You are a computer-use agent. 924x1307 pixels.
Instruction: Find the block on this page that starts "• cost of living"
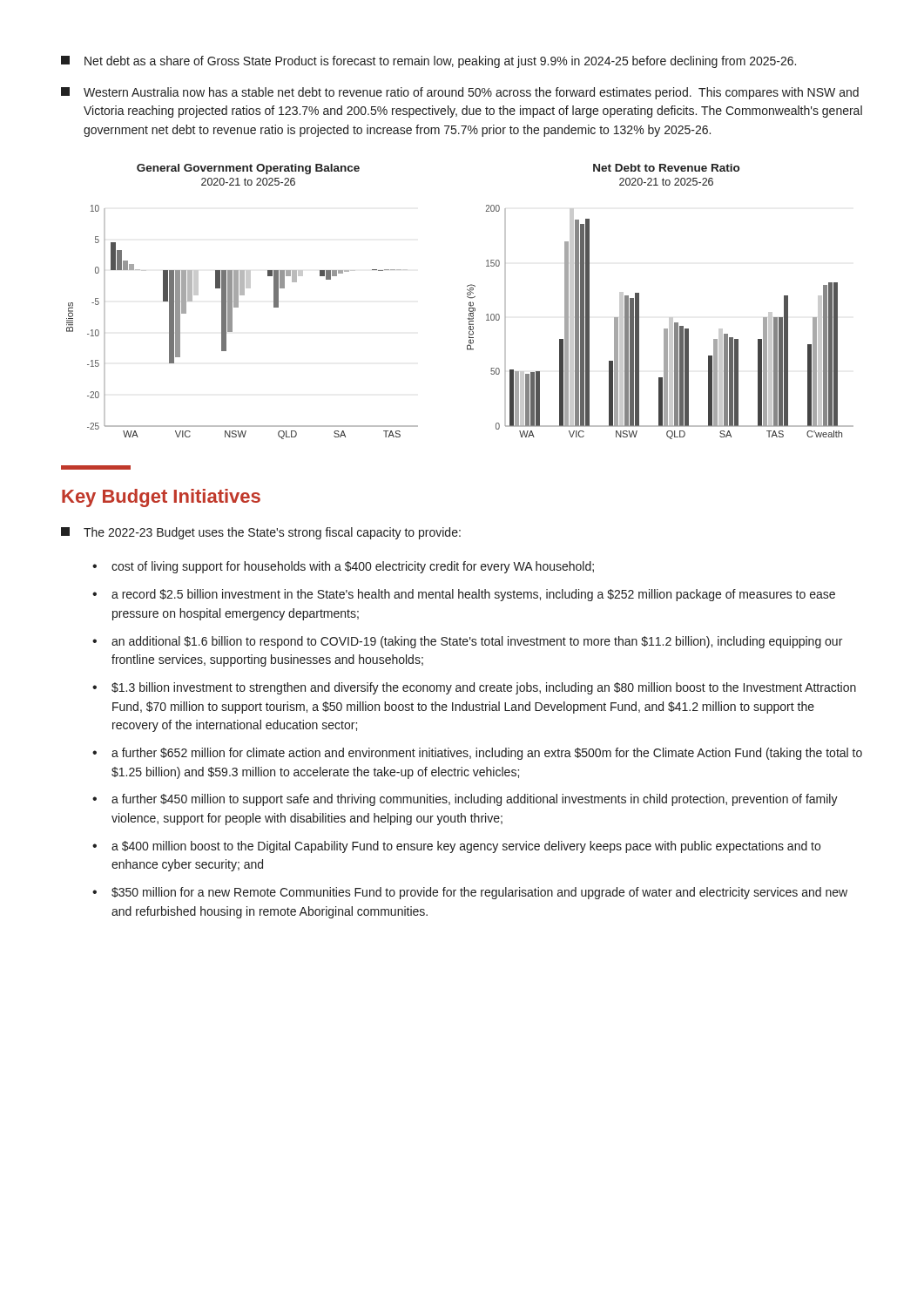pyautogui.click(x=344, y=567)
